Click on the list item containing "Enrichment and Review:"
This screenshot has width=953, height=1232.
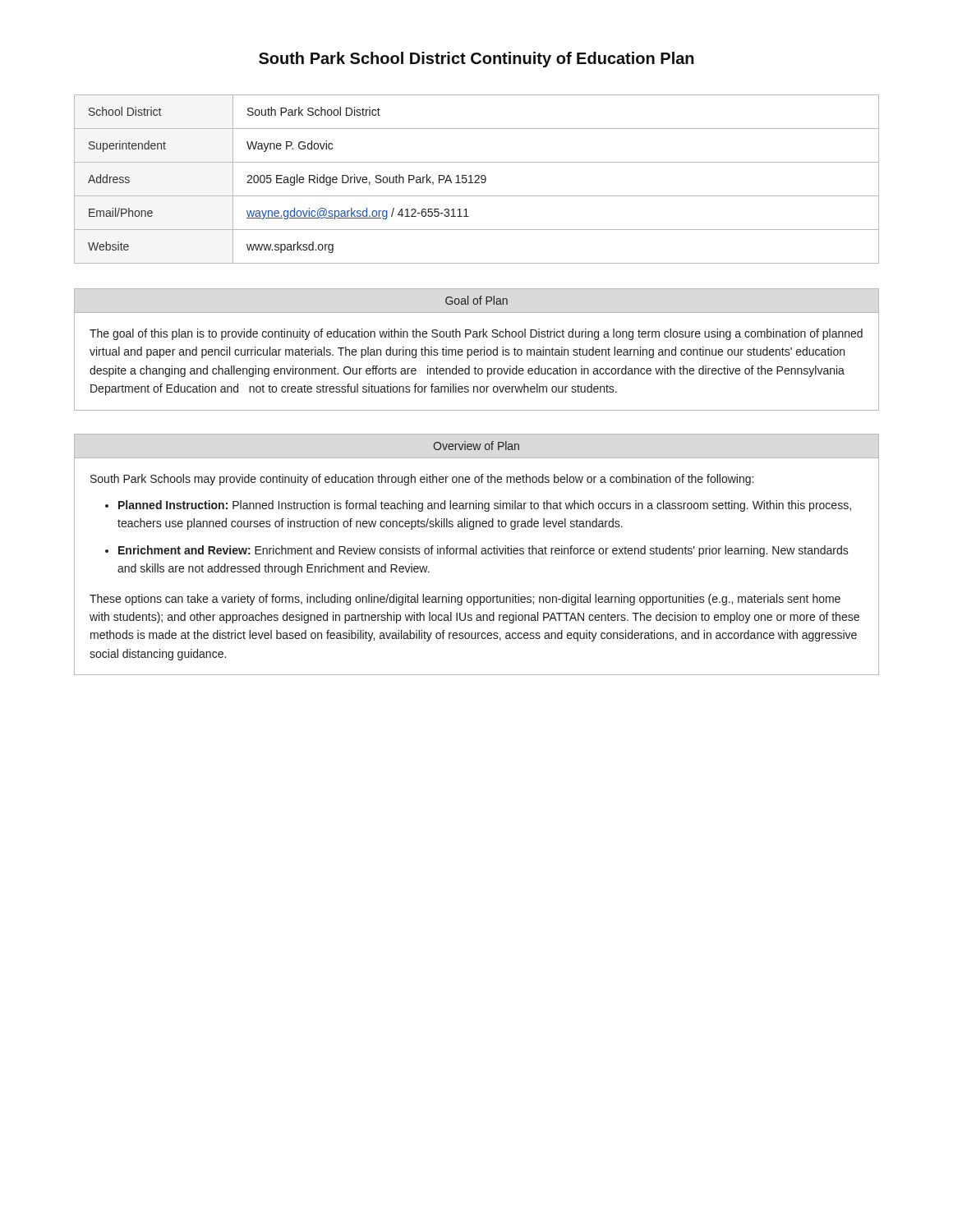point(483,559)
